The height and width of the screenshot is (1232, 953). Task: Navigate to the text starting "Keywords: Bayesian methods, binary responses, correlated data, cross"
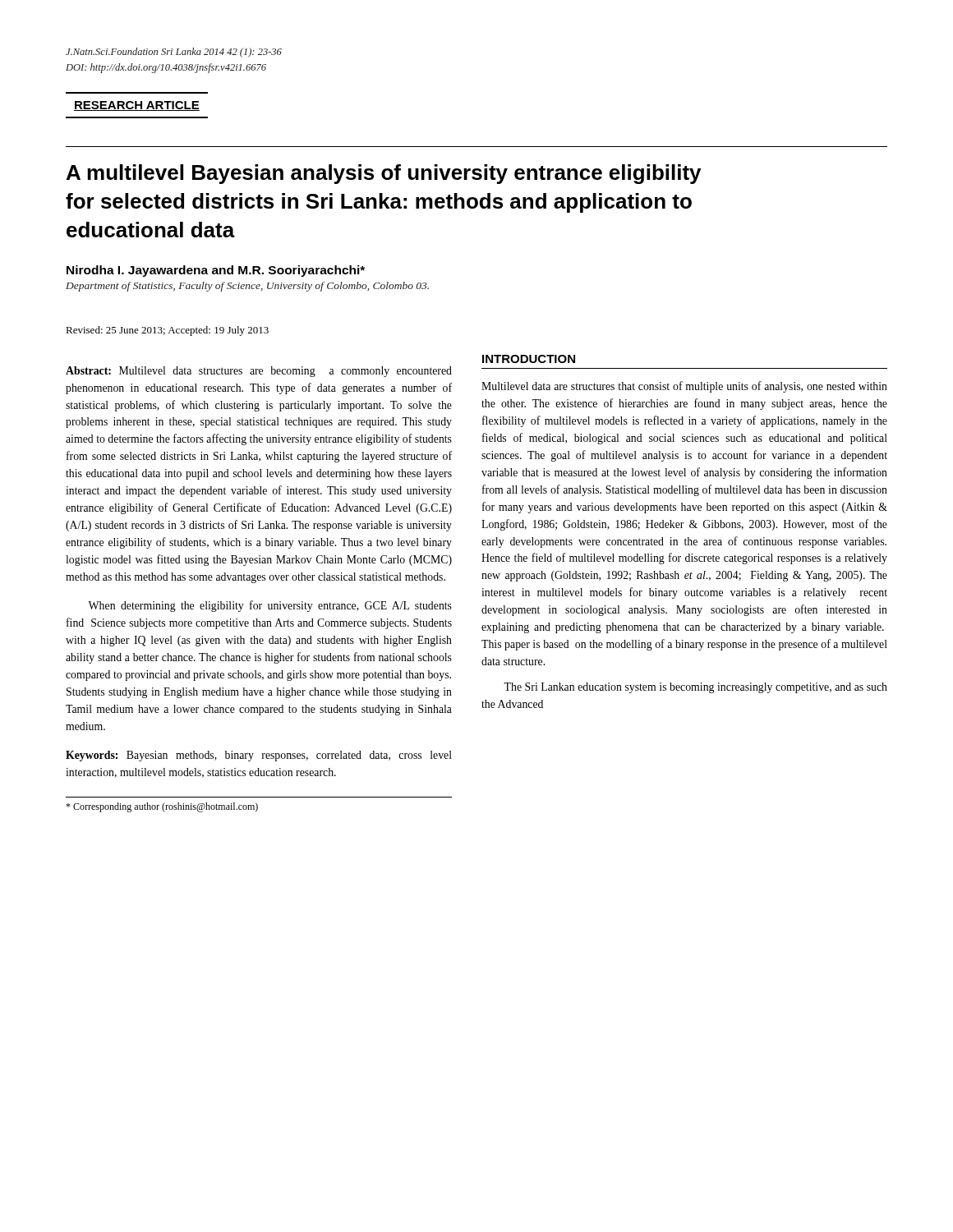point(259,764)
